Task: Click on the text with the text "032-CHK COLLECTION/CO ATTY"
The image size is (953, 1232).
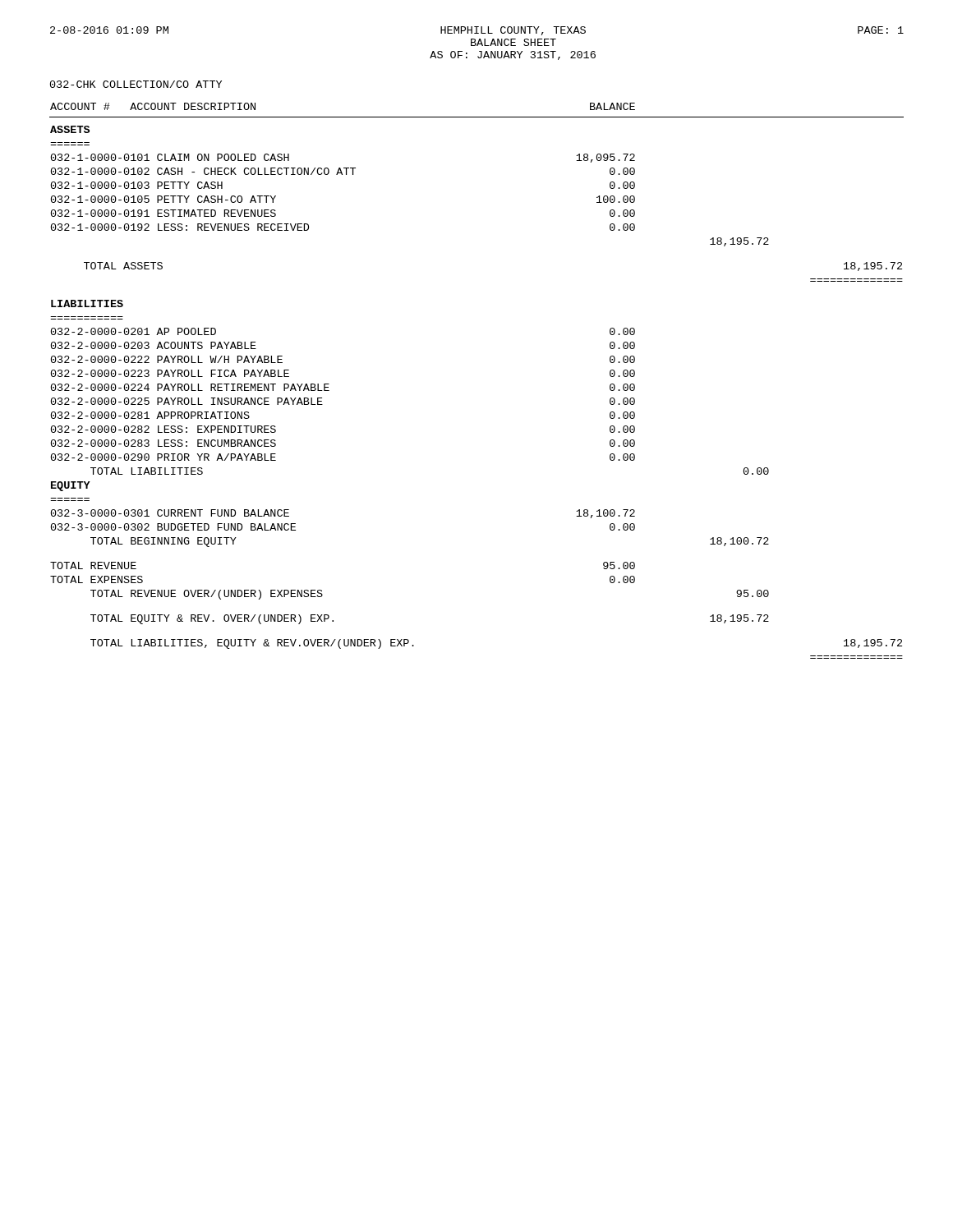Action: [136, 85]
